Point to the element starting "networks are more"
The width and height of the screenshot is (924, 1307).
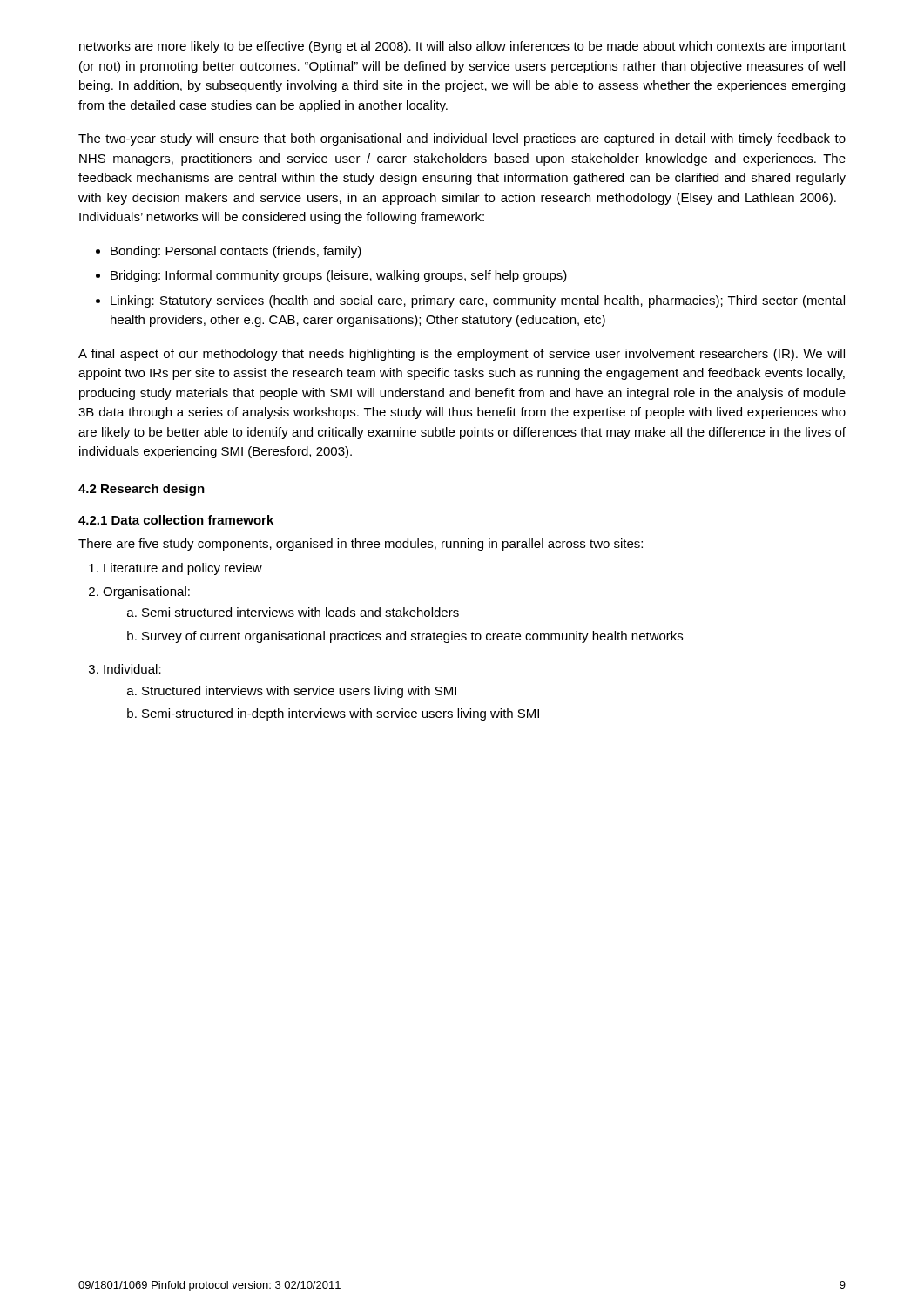462,76
